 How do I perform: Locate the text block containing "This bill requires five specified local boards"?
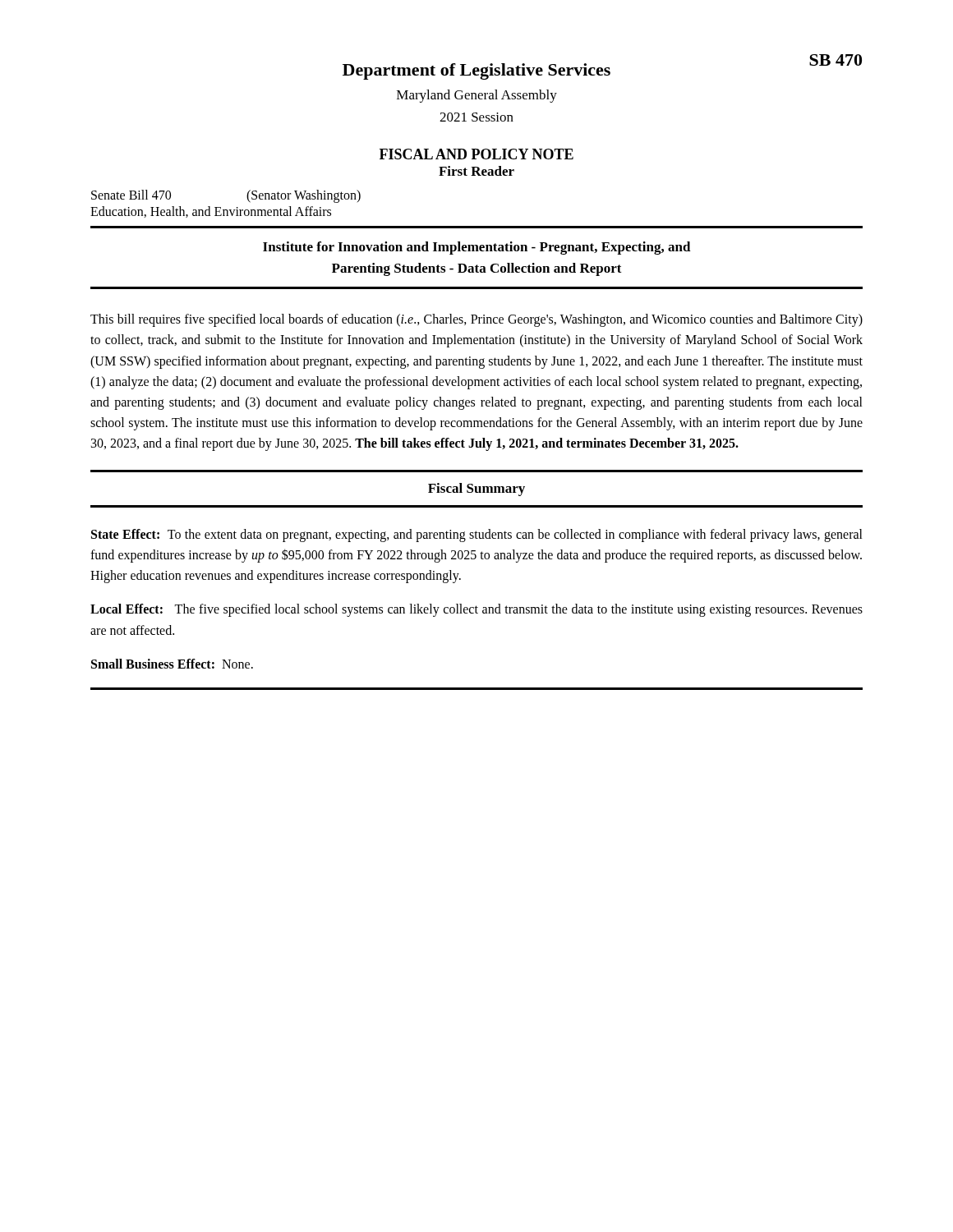[x=476, y=381]
